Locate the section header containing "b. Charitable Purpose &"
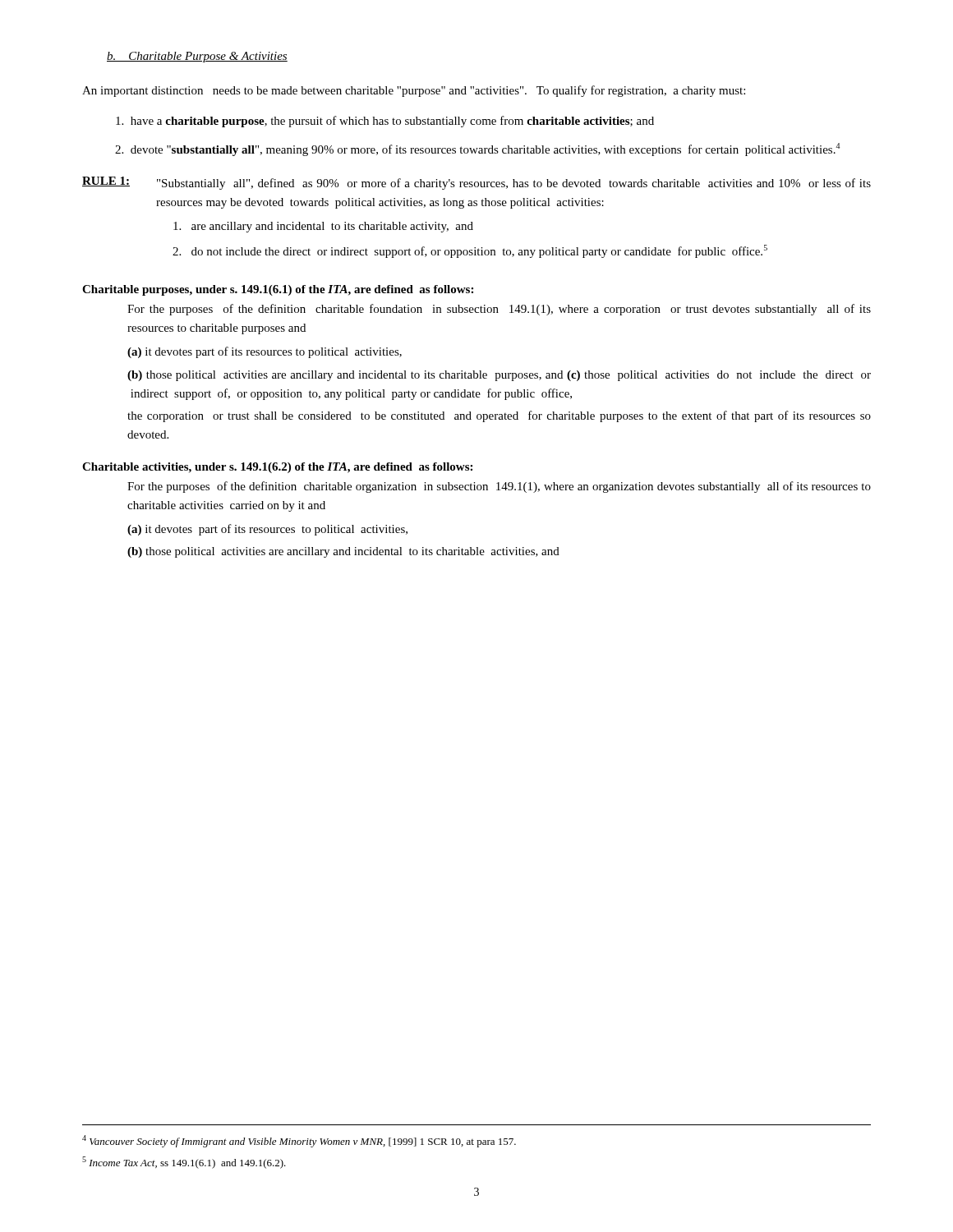 (197, 56)
